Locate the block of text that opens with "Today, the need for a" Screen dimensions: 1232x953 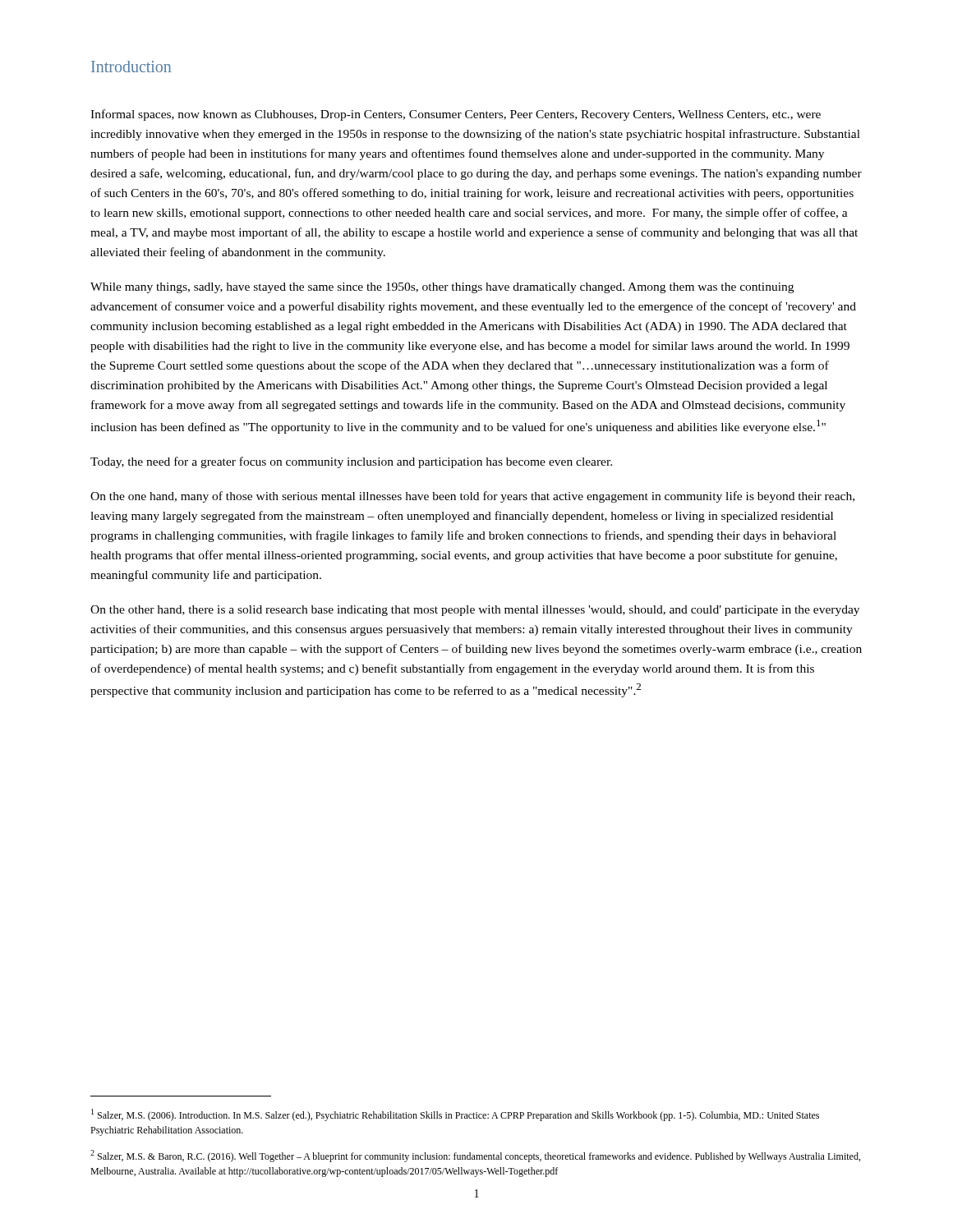(x=476, y=462)
